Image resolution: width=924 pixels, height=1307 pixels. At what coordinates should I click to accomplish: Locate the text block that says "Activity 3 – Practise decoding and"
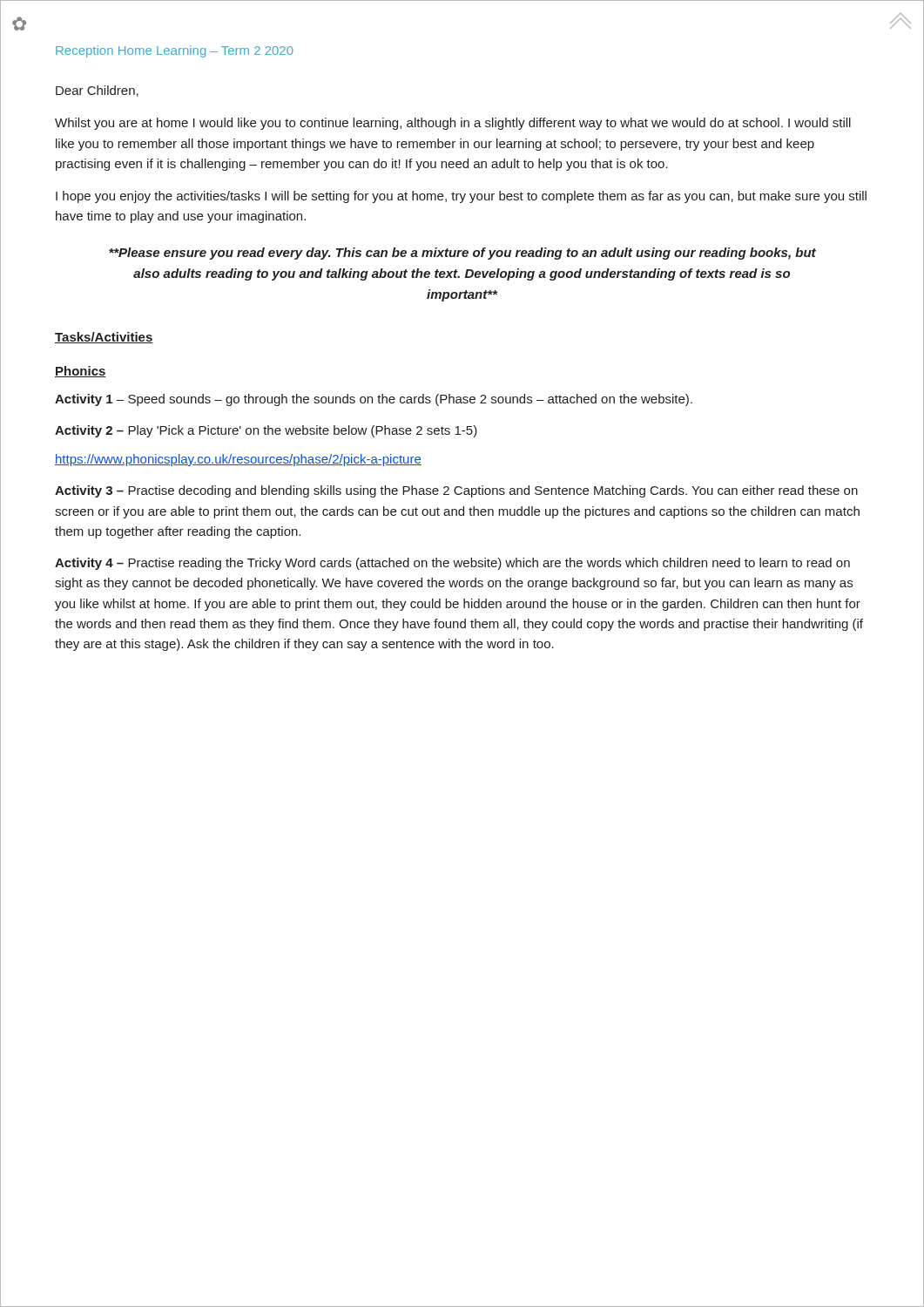[x=458, y=511]
